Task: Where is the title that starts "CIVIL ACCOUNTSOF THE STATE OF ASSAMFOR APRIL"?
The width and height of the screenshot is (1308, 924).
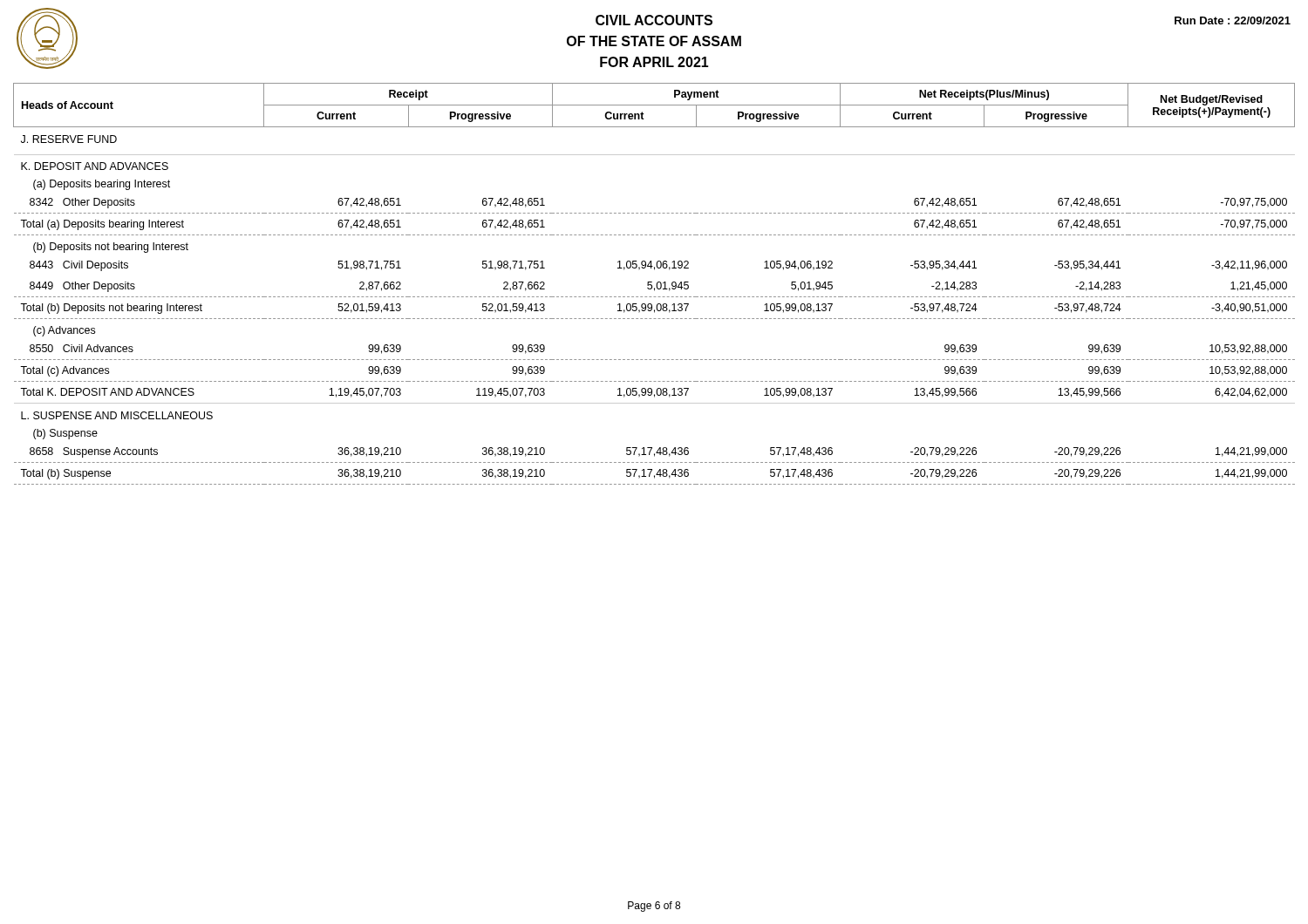Action: 654,42
